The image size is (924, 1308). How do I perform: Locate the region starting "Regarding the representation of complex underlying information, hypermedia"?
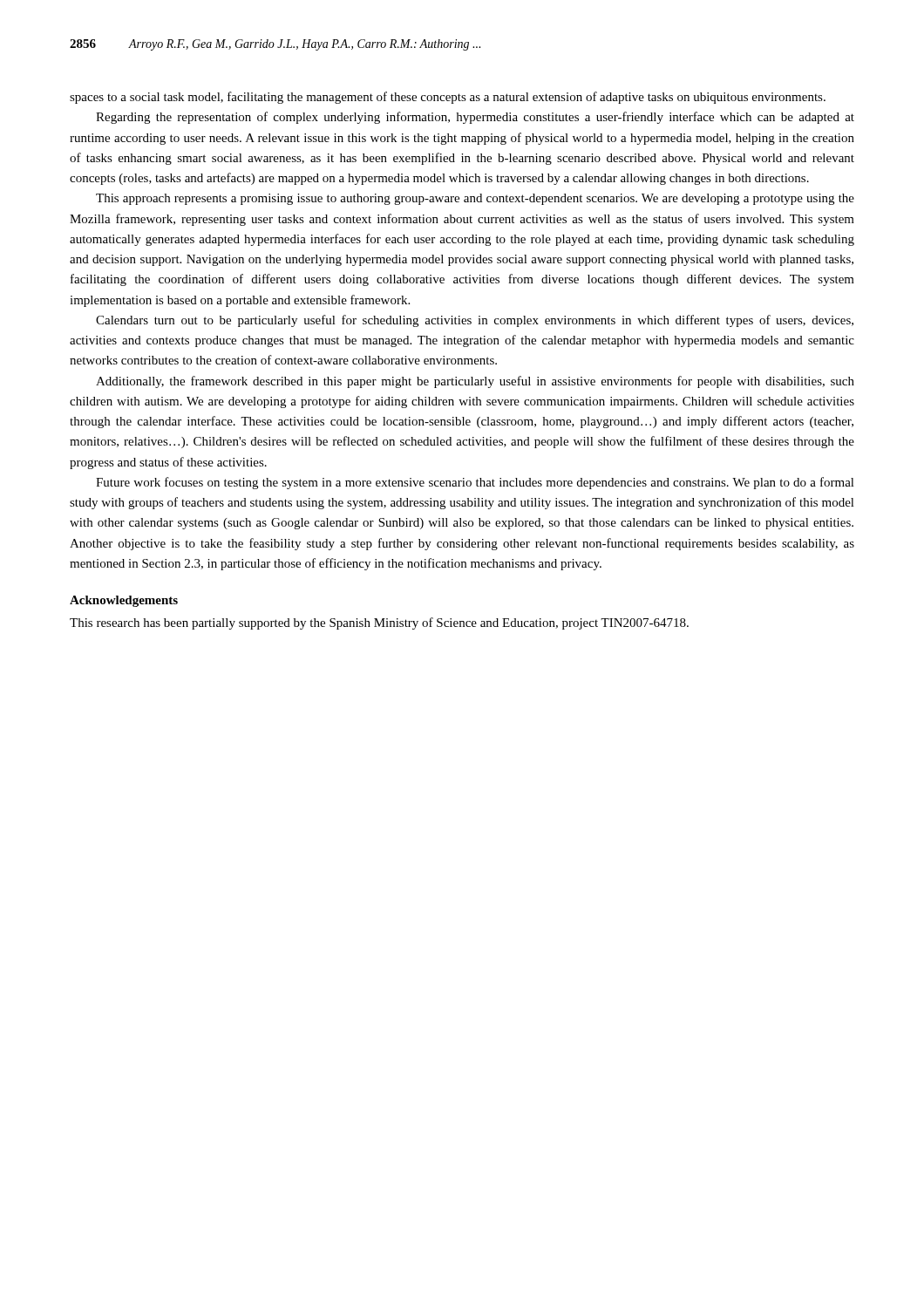462,148
